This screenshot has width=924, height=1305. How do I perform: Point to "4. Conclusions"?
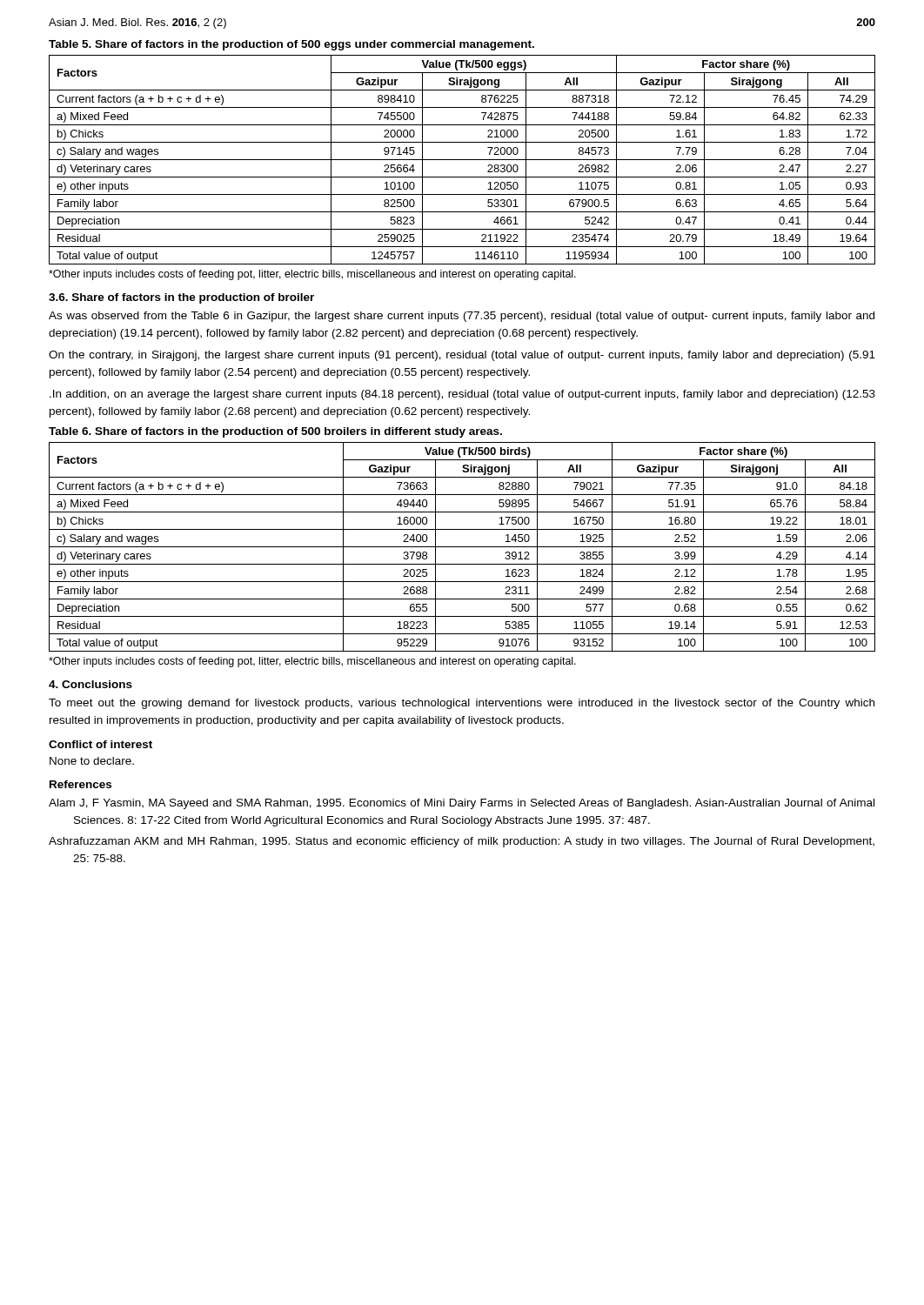point(91,685)
